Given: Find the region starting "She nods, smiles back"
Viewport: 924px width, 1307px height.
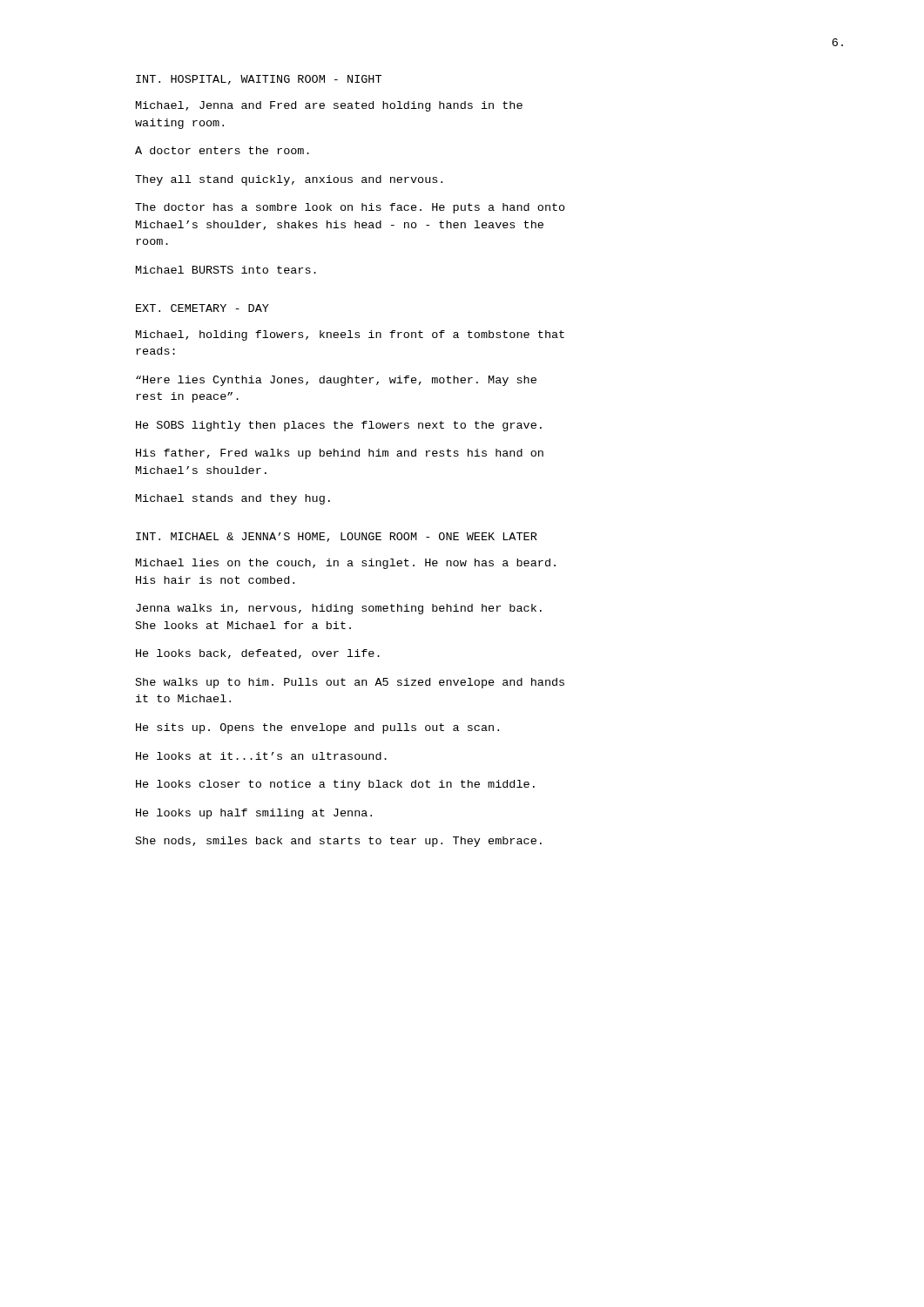Looking at the screenshot, I should pyautogui.click(x=340, y=841).
